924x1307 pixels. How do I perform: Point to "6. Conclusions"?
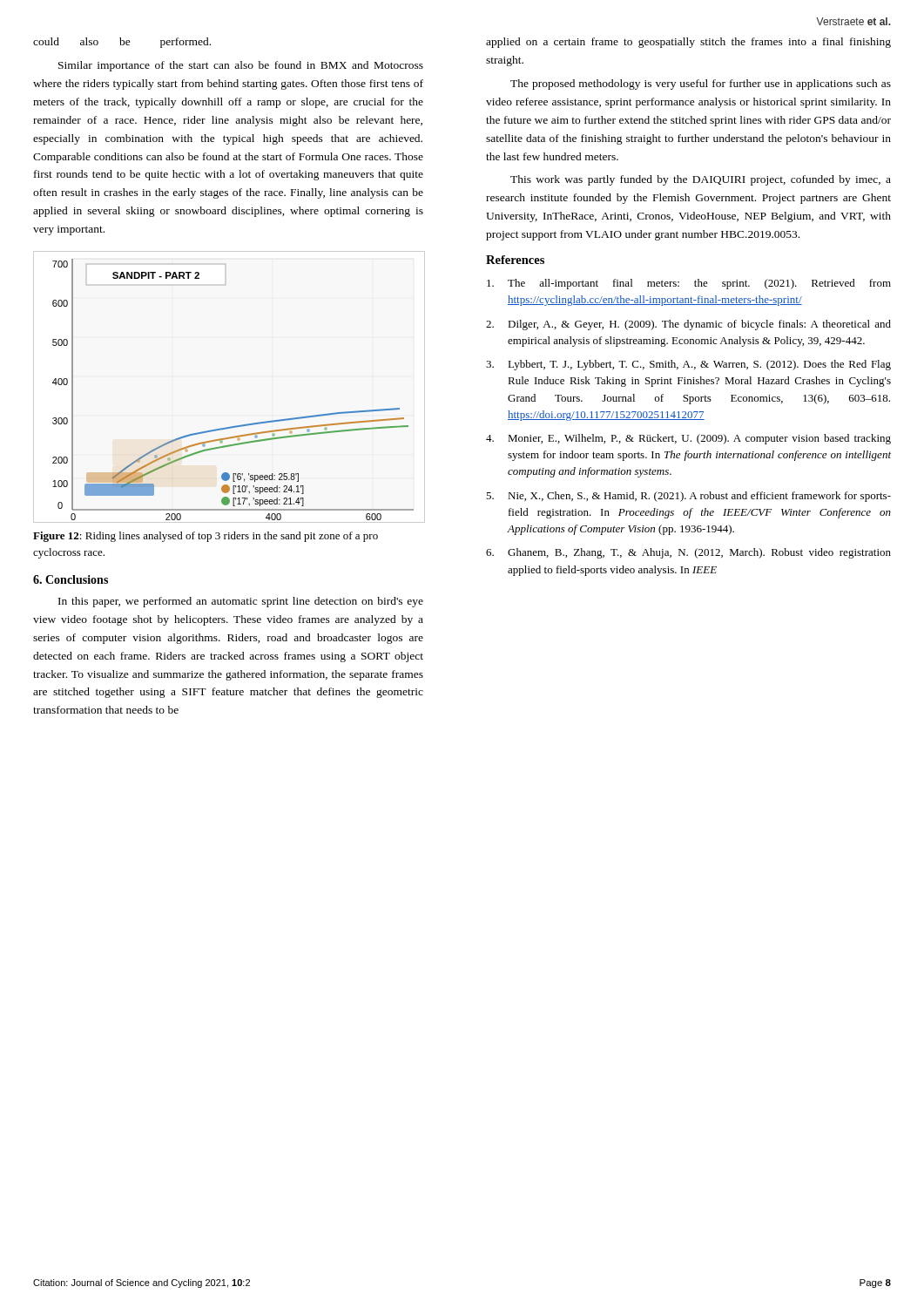tap(71, 580)
